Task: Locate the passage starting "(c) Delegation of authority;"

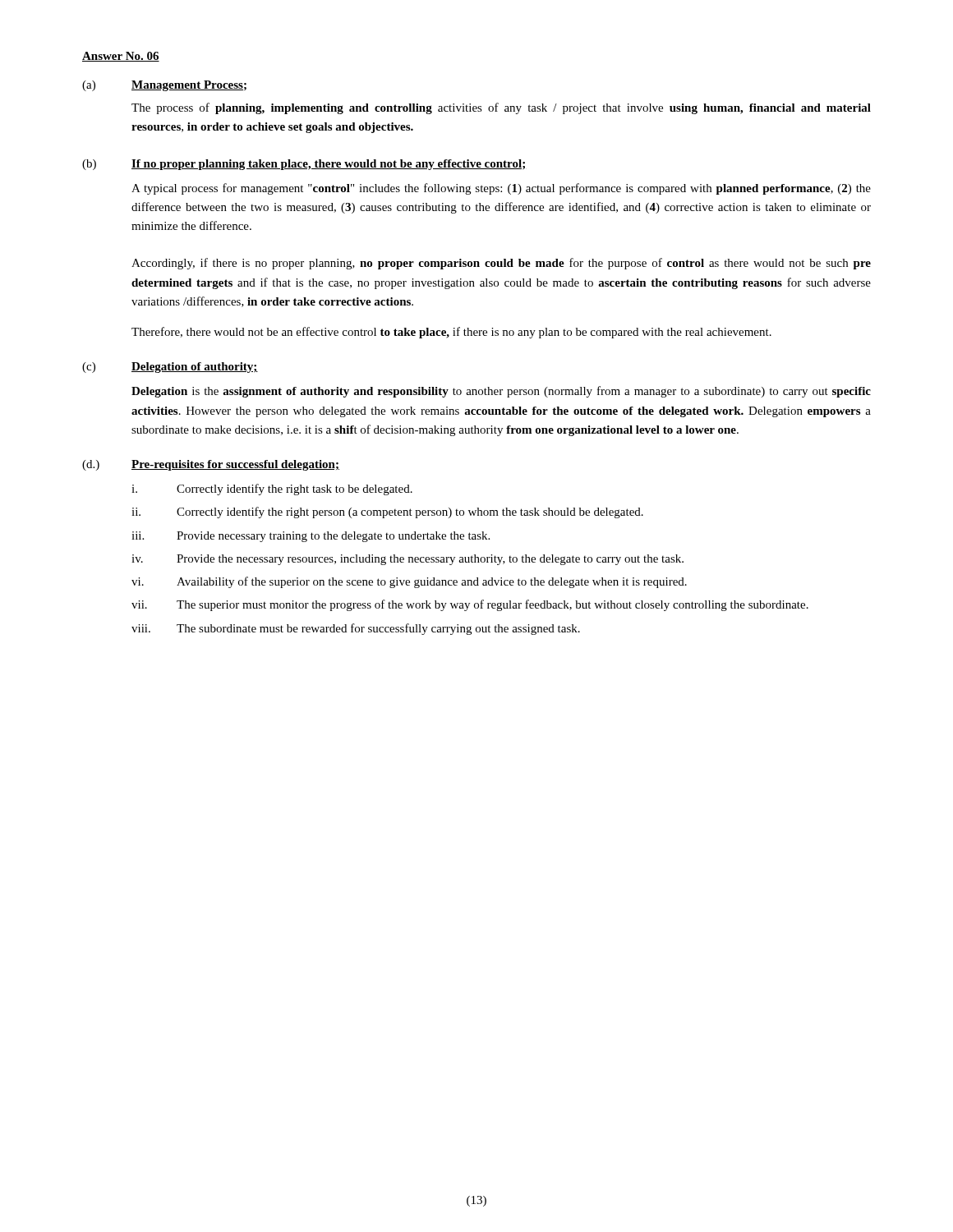Action: [x=170, y=367]
